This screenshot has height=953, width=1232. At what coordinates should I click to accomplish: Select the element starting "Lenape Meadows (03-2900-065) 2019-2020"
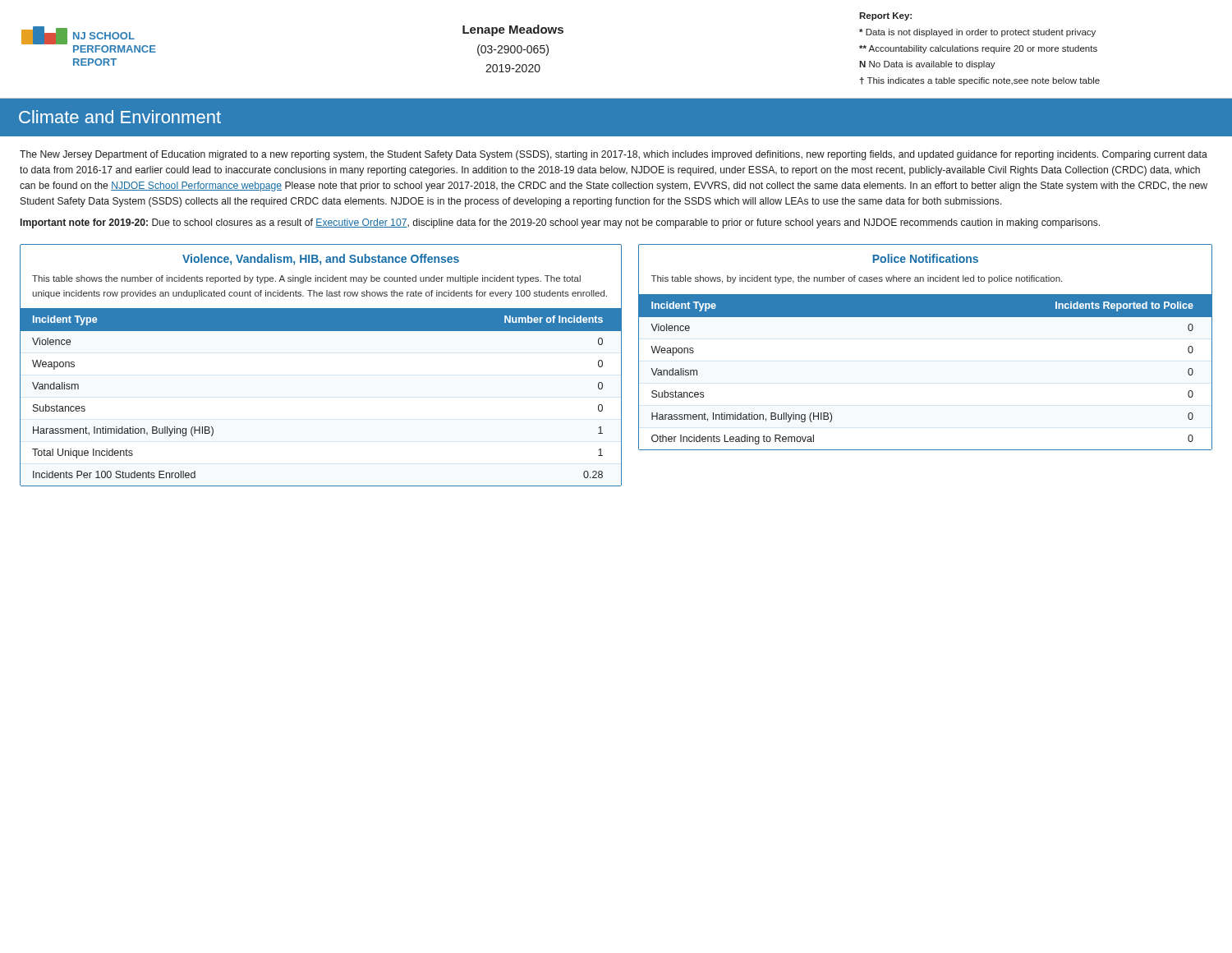pos(513,49)
